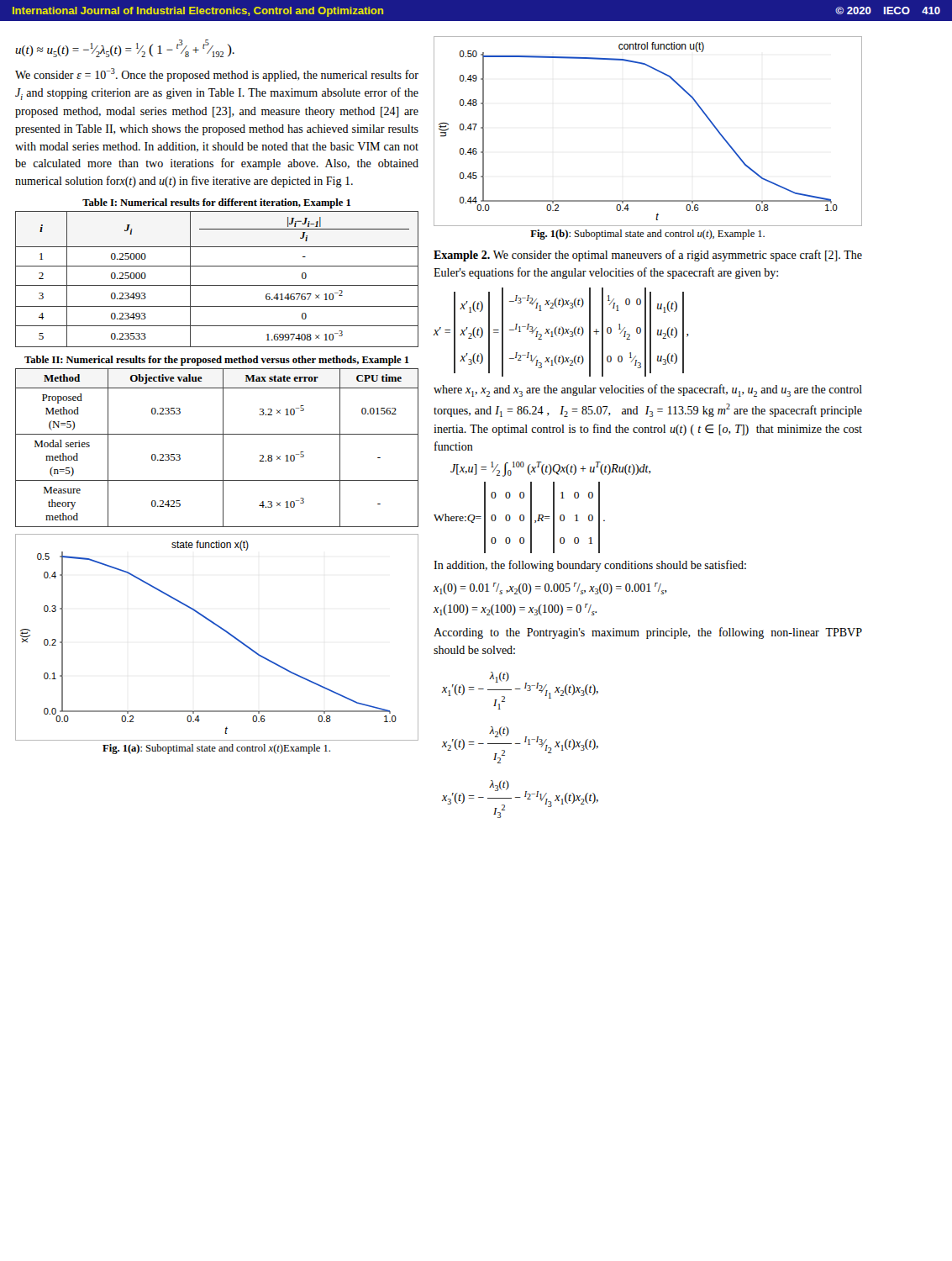Navigate to the text starting "u(t) ≈ u5(t) ="

click(125, 48)
